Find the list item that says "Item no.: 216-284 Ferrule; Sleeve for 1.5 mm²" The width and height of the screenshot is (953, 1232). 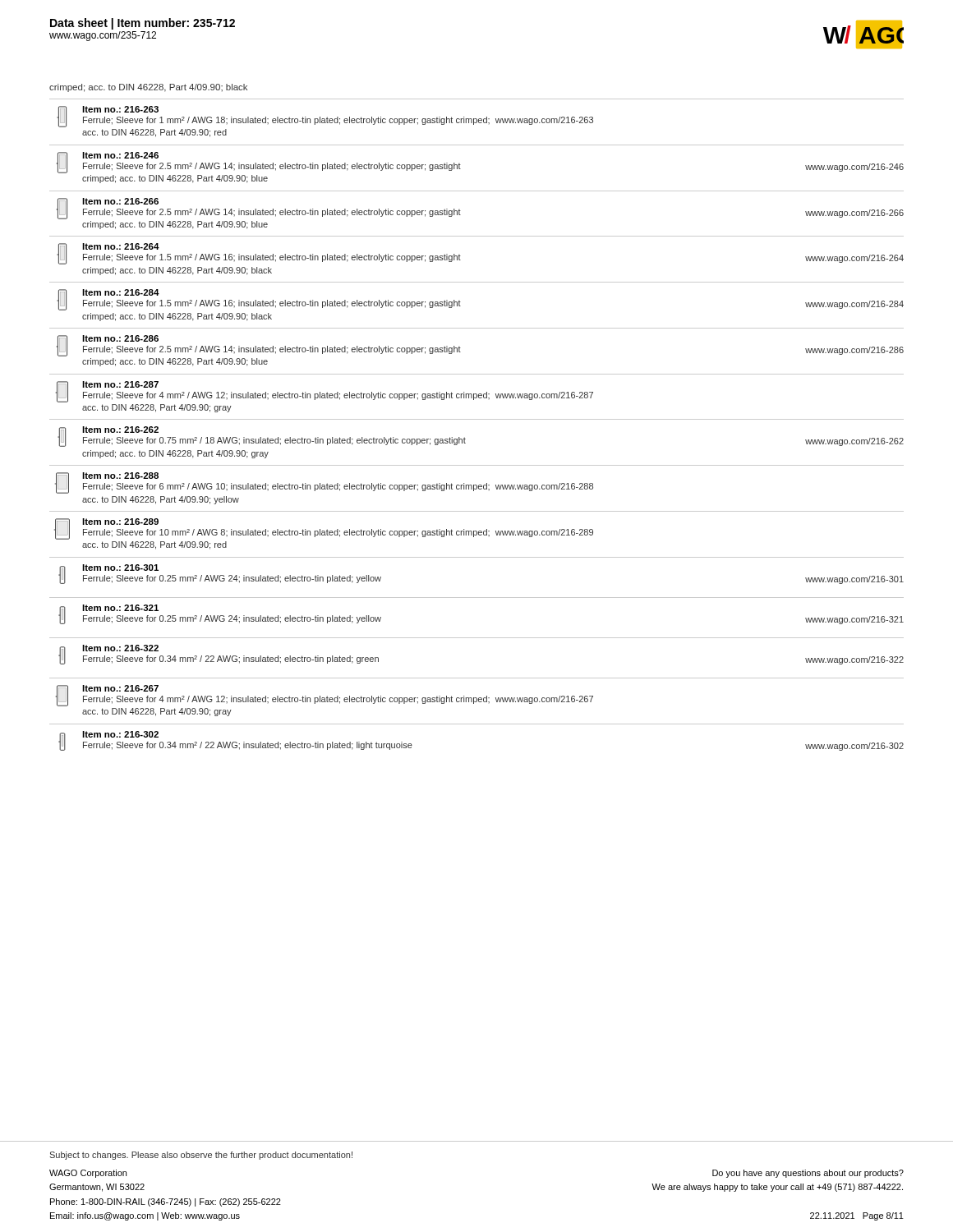coord(143,302)
